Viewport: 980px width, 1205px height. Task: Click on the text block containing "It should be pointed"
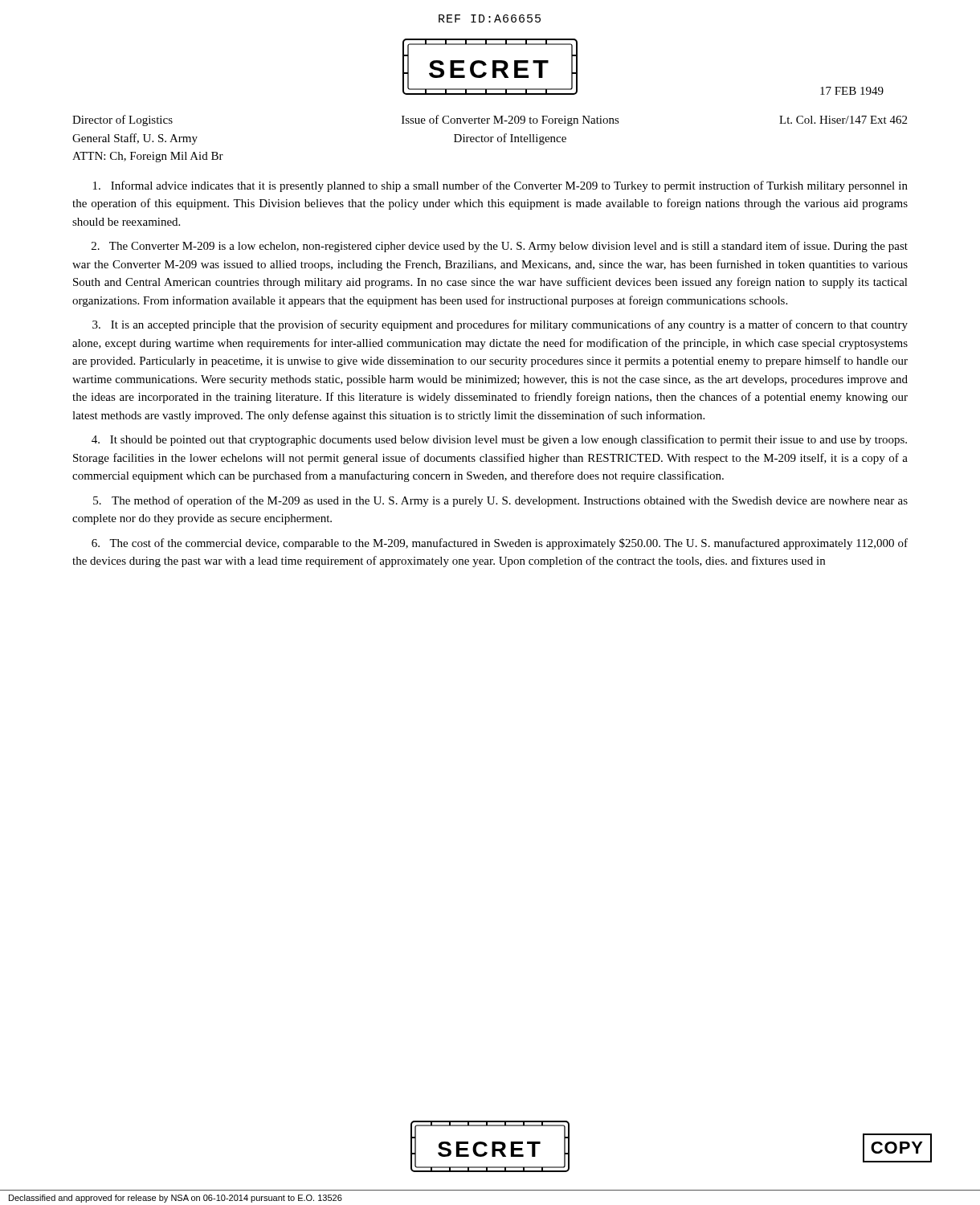(490, 457)
